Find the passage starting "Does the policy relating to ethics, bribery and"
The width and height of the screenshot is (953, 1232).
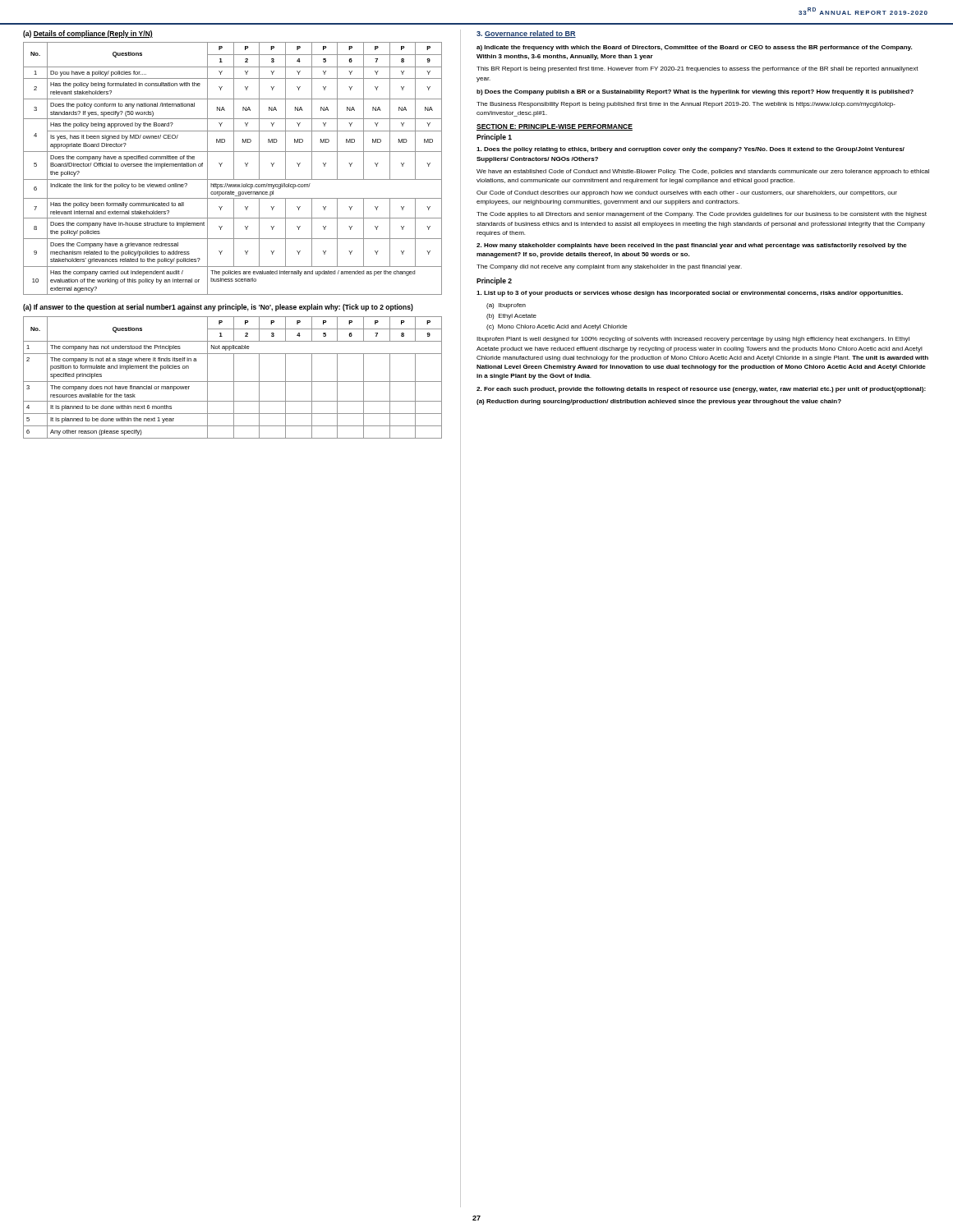point(690,154)
